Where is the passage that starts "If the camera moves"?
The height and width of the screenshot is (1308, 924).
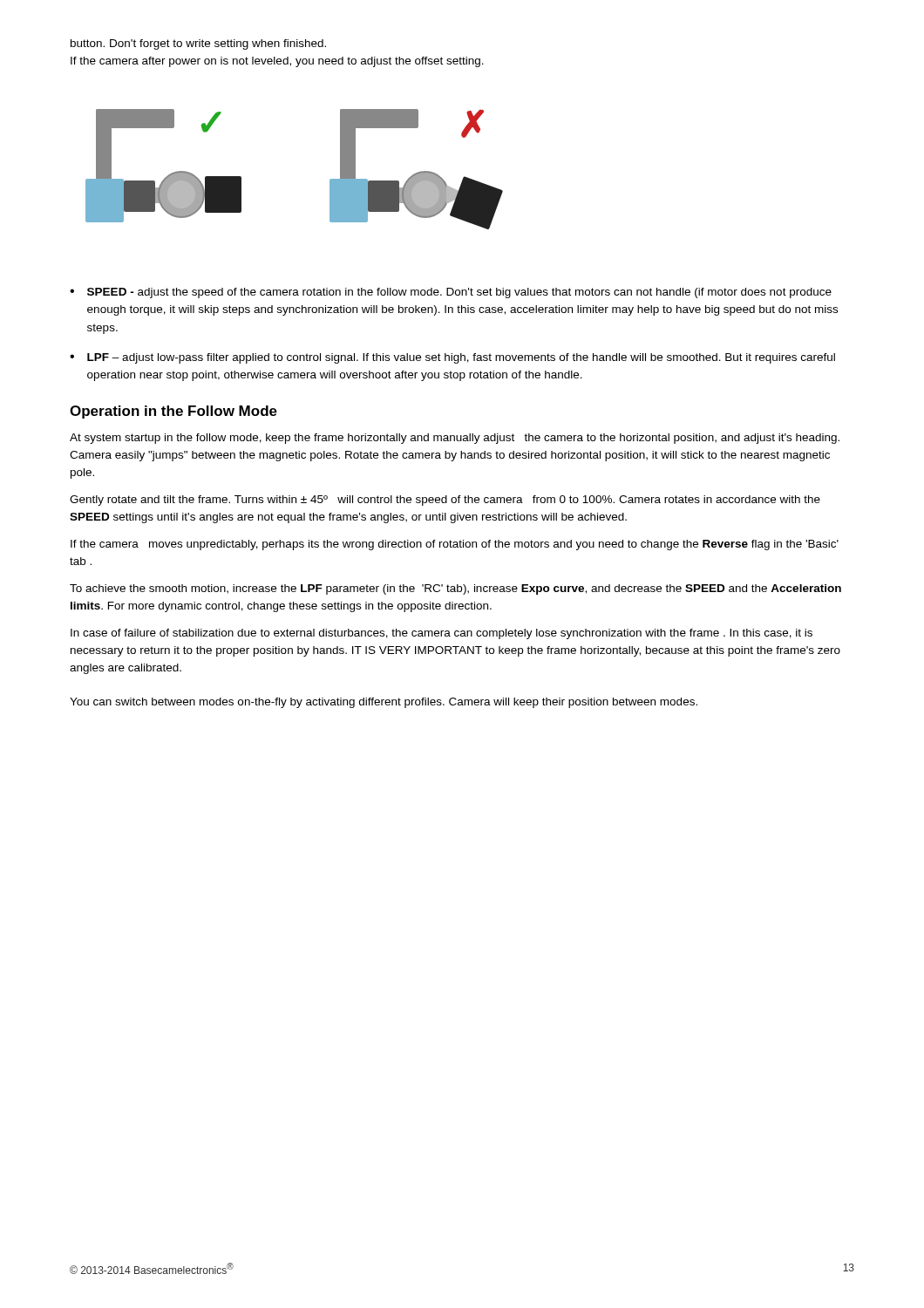454,552
